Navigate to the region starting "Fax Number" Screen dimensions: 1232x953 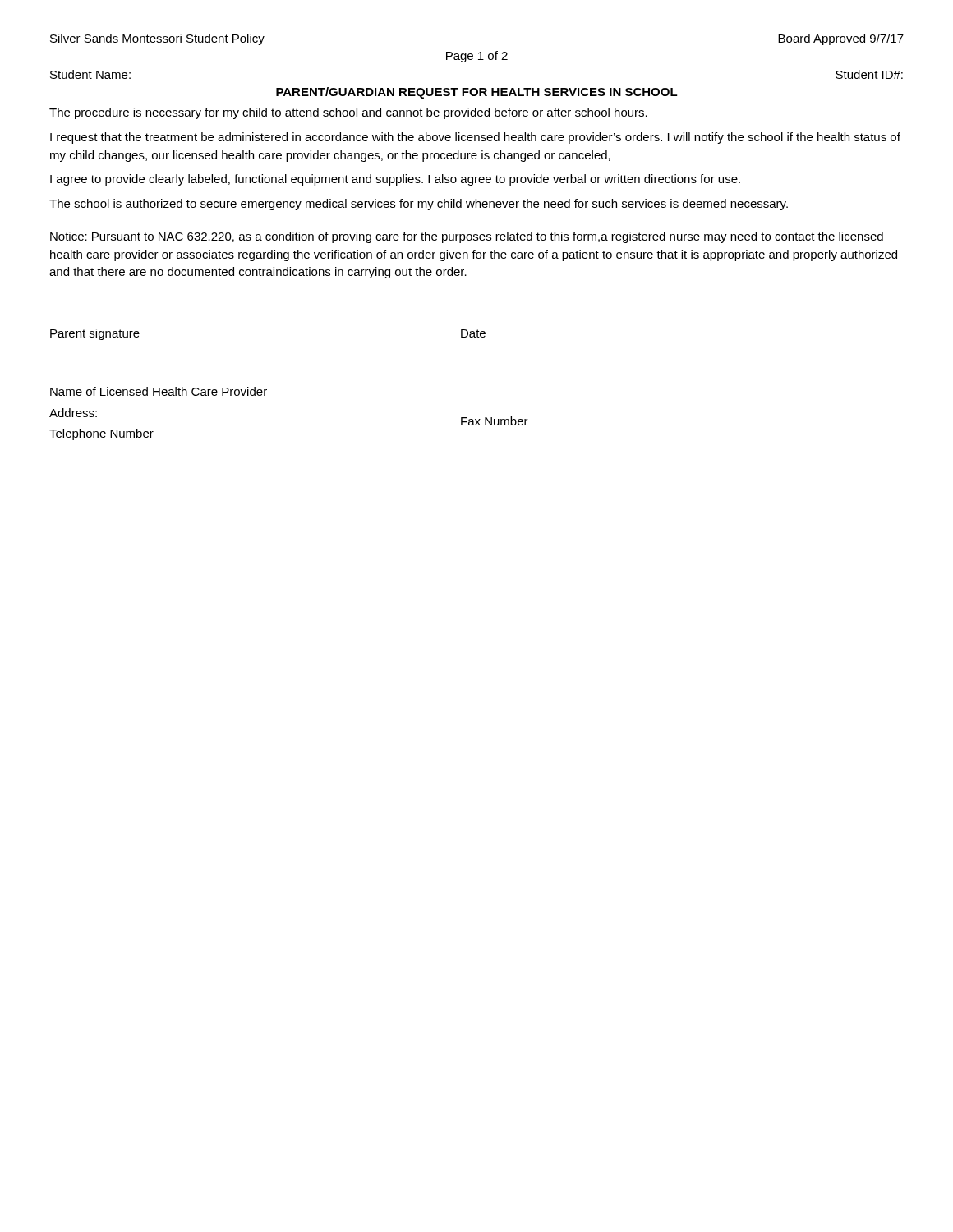(494, 421)
